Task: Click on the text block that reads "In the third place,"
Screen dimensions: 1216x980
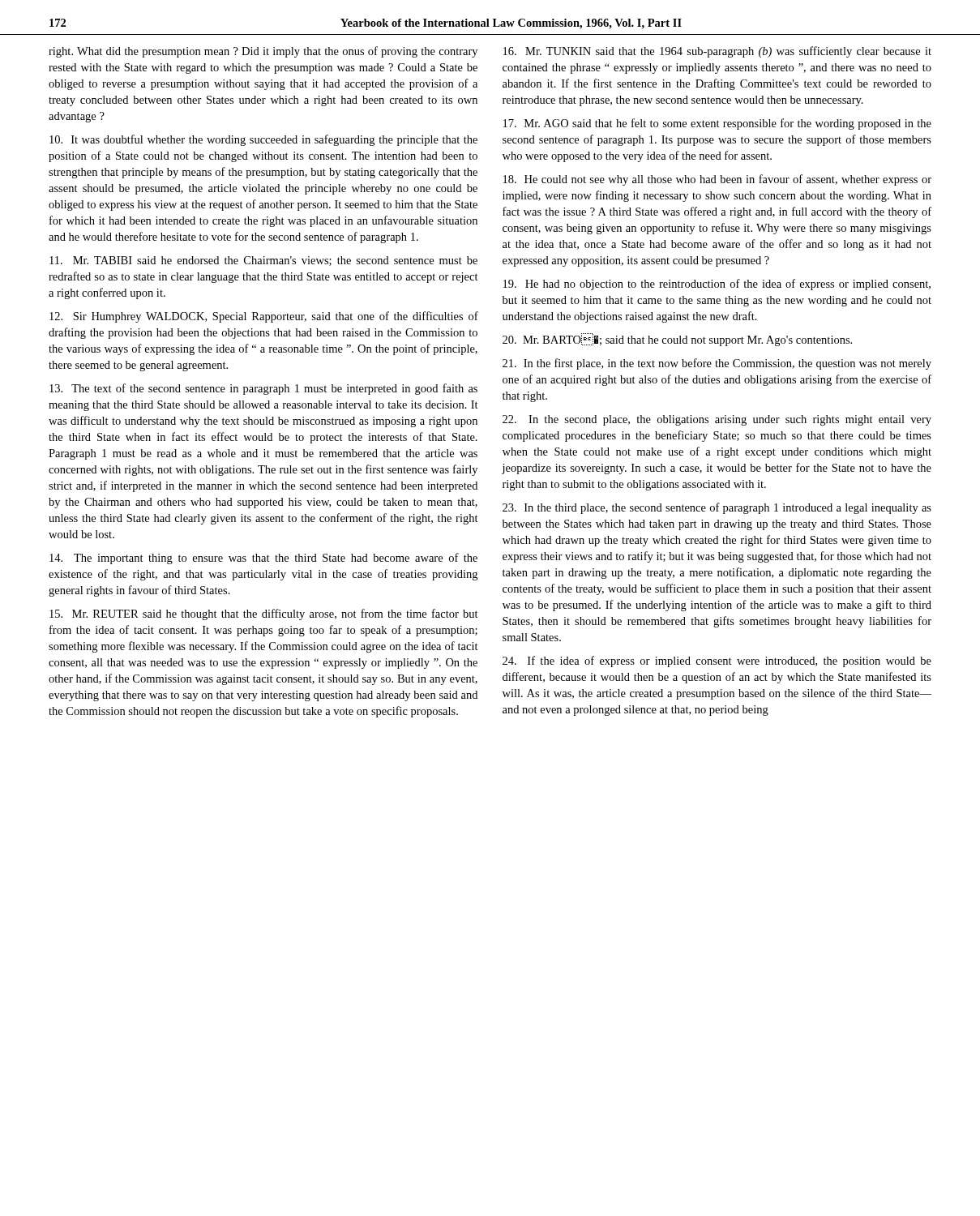Action: coord(717,572)
